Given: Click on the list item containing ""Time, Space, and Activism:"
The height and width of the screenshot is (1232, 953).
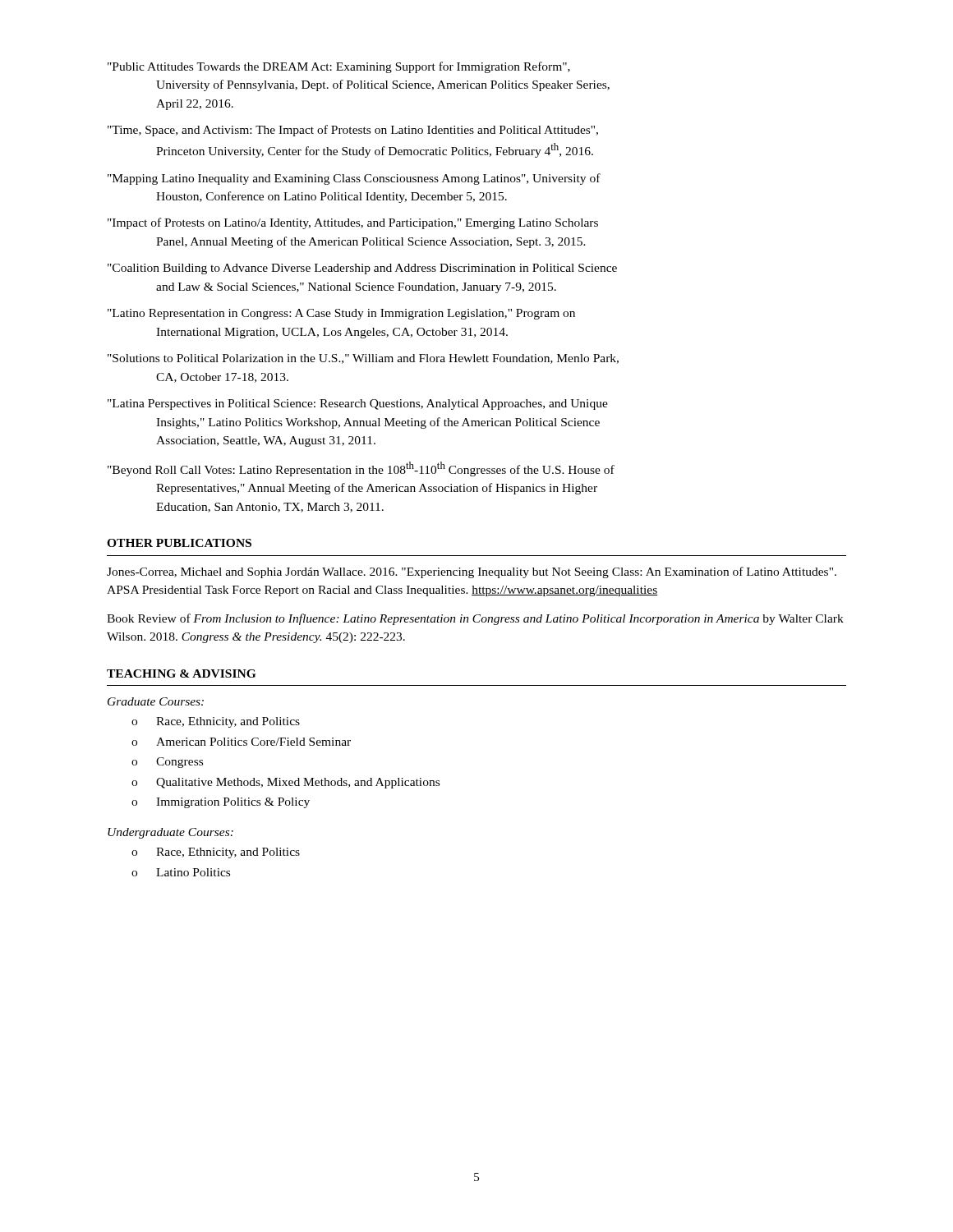Looking at the screenshot, I should click(x=476, y=141).
